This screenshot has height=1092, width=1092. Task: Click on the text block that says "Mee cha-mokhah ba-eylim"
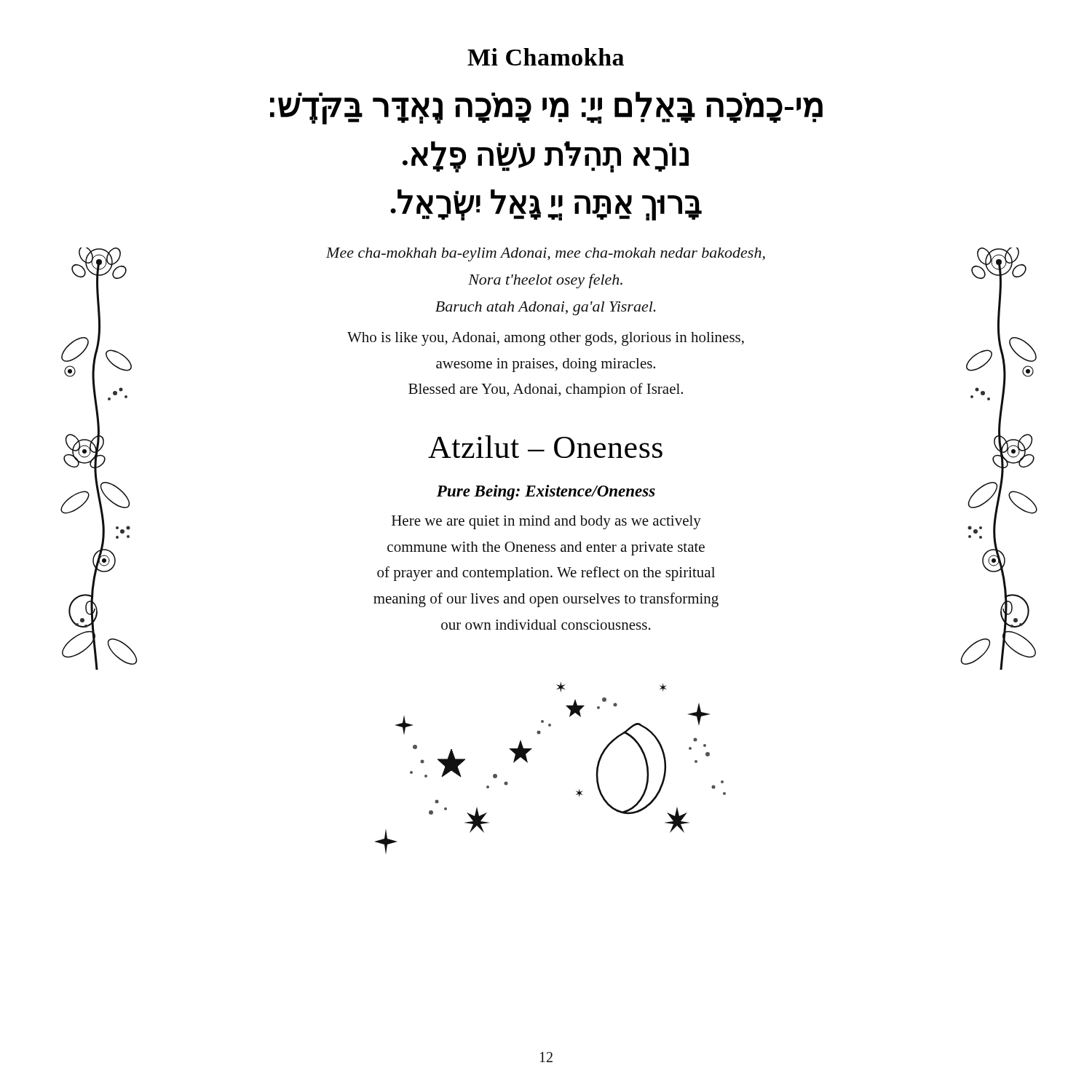click(546, 279)
